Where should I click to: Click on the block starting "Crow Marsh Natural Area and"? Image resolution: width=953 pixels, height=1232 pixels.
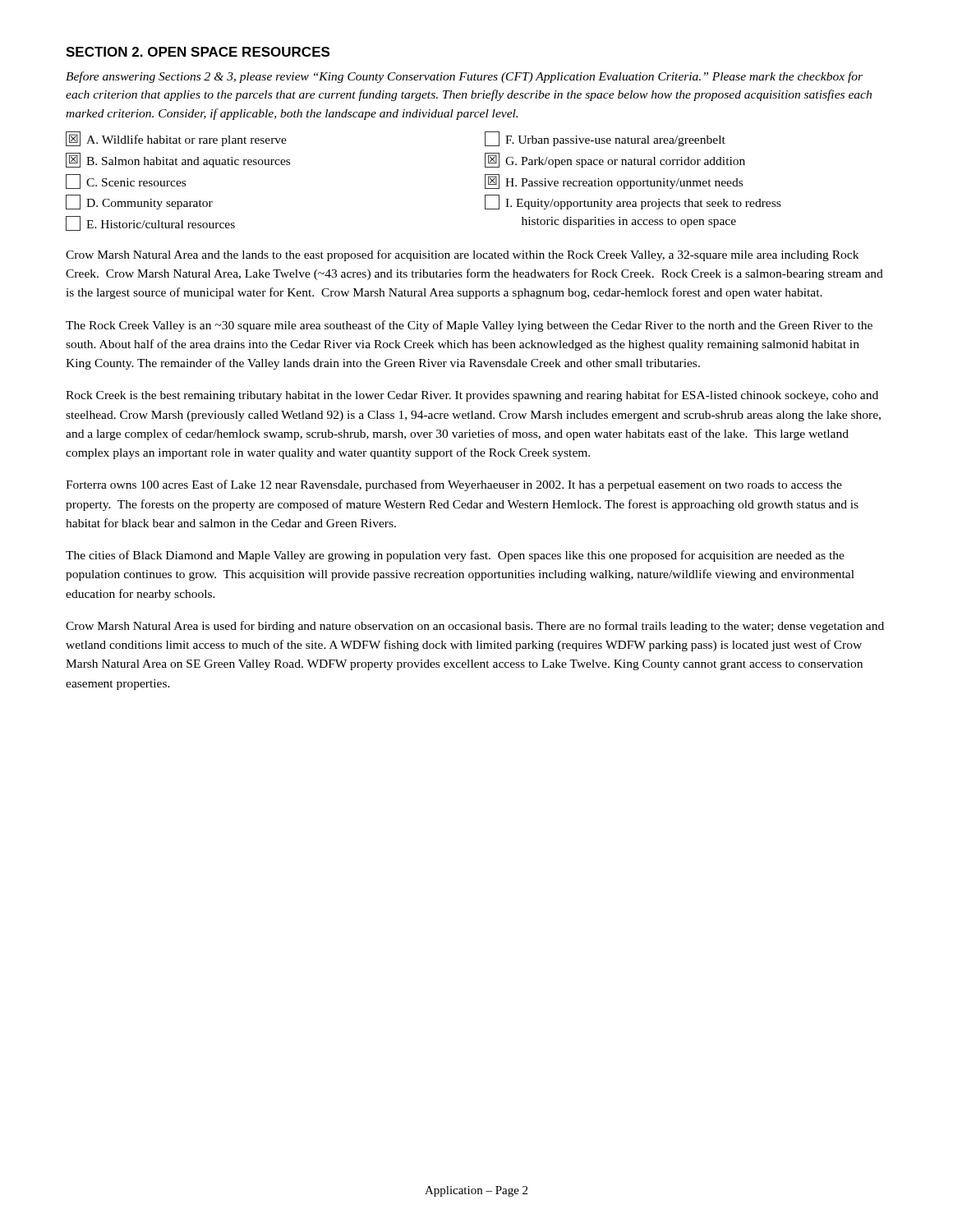point(474,273)
